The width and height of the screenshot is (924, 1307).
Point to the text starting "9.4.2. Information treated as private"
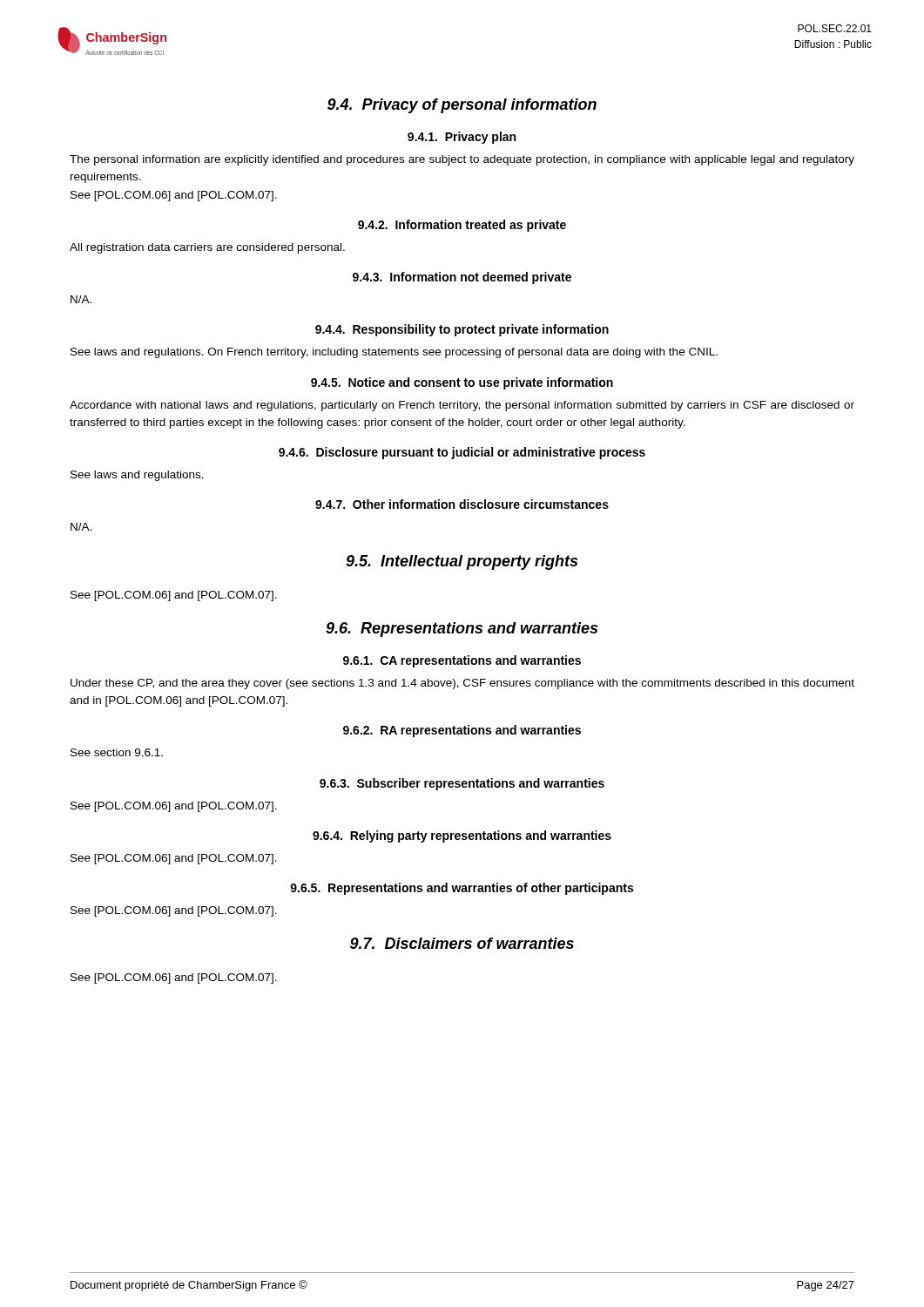pos(462,225)
